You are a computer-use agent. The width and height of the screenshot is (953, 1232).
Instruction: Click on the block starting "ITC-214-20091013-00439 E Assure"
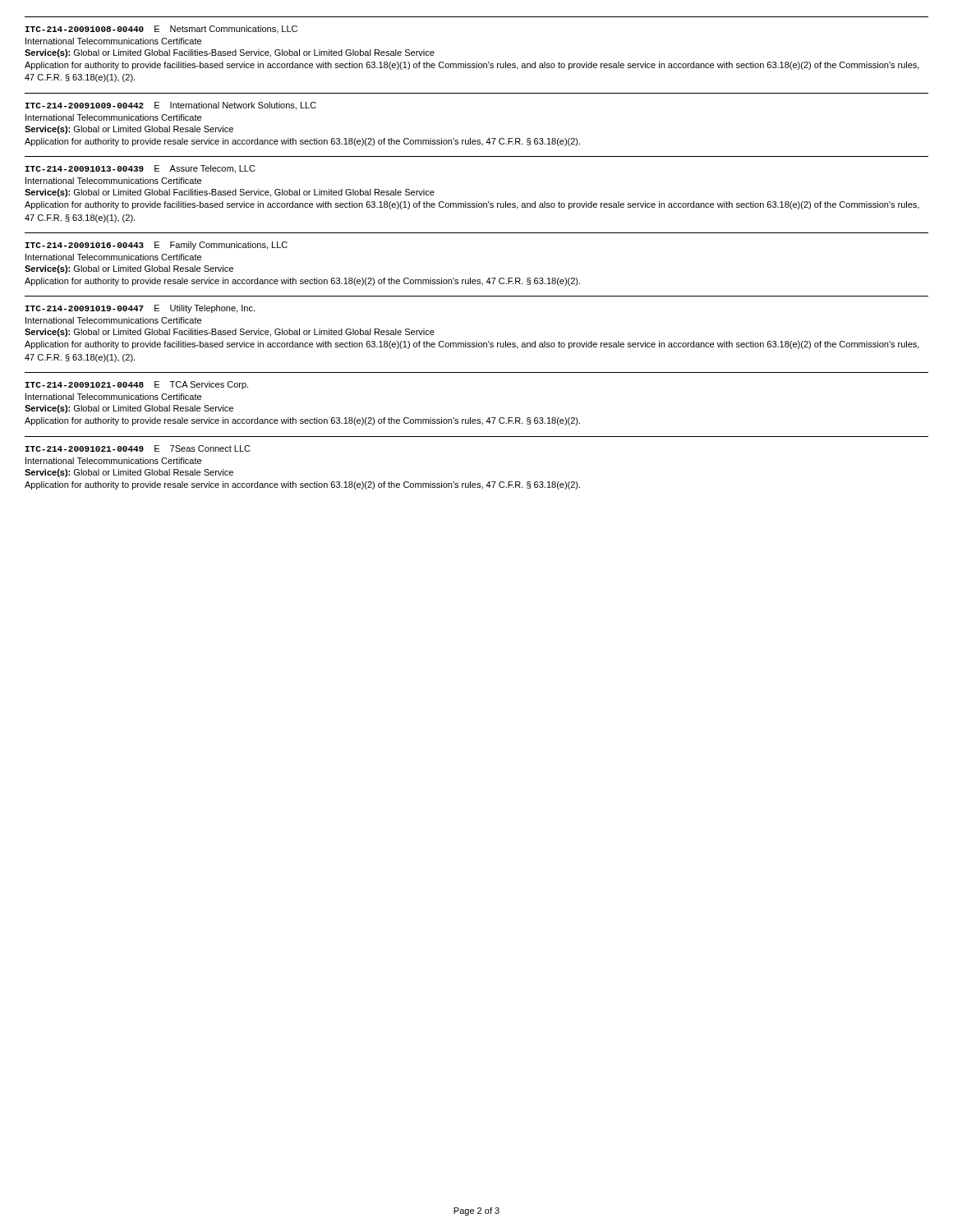pyautogui.click(x=476, y=194)
